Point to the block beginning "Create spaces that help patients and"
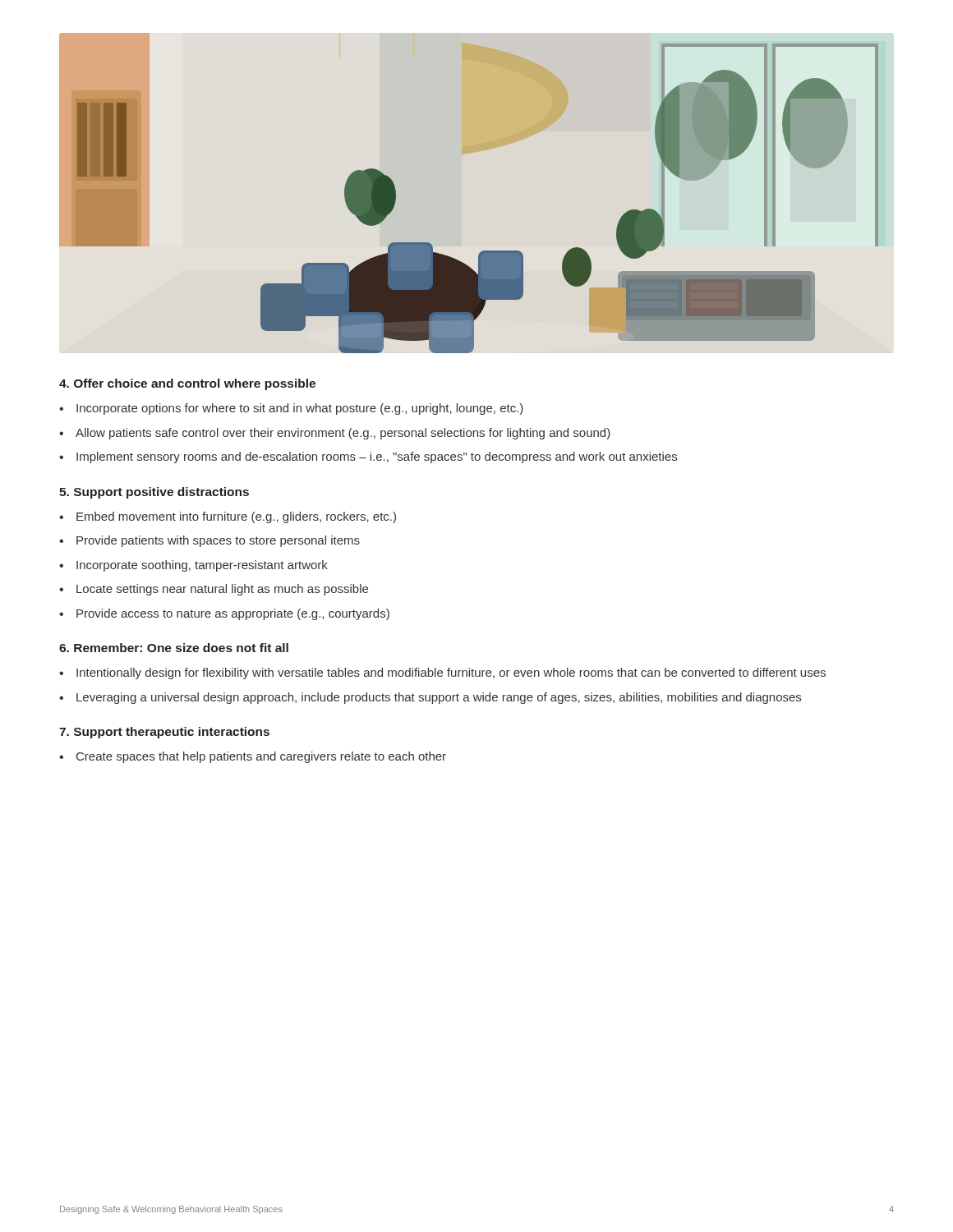 click(x=261, y=756)
